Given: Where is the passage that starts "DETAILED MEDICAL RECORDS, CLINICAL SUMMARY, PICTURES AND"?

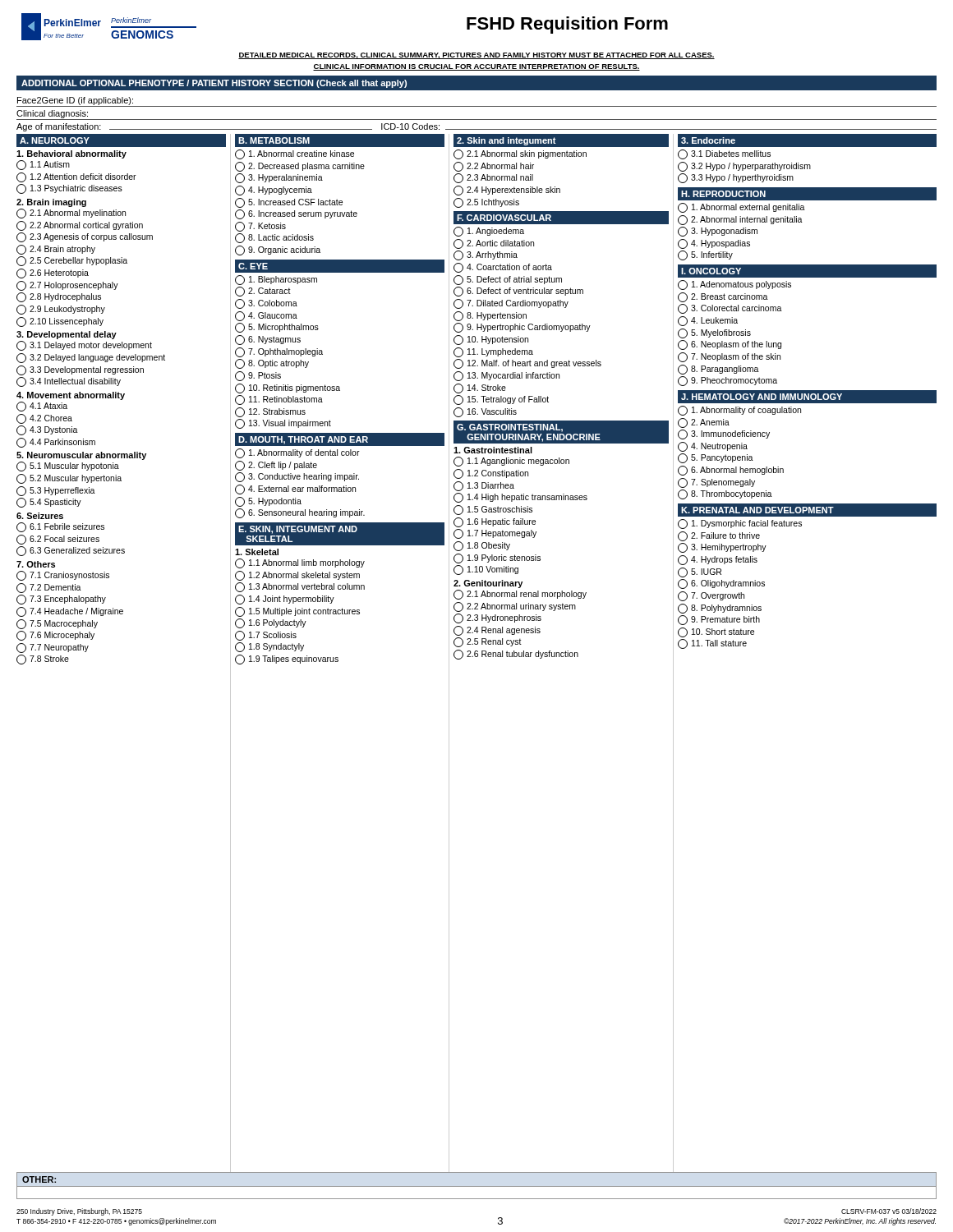Looking at the screenshot, I should 476,60.
